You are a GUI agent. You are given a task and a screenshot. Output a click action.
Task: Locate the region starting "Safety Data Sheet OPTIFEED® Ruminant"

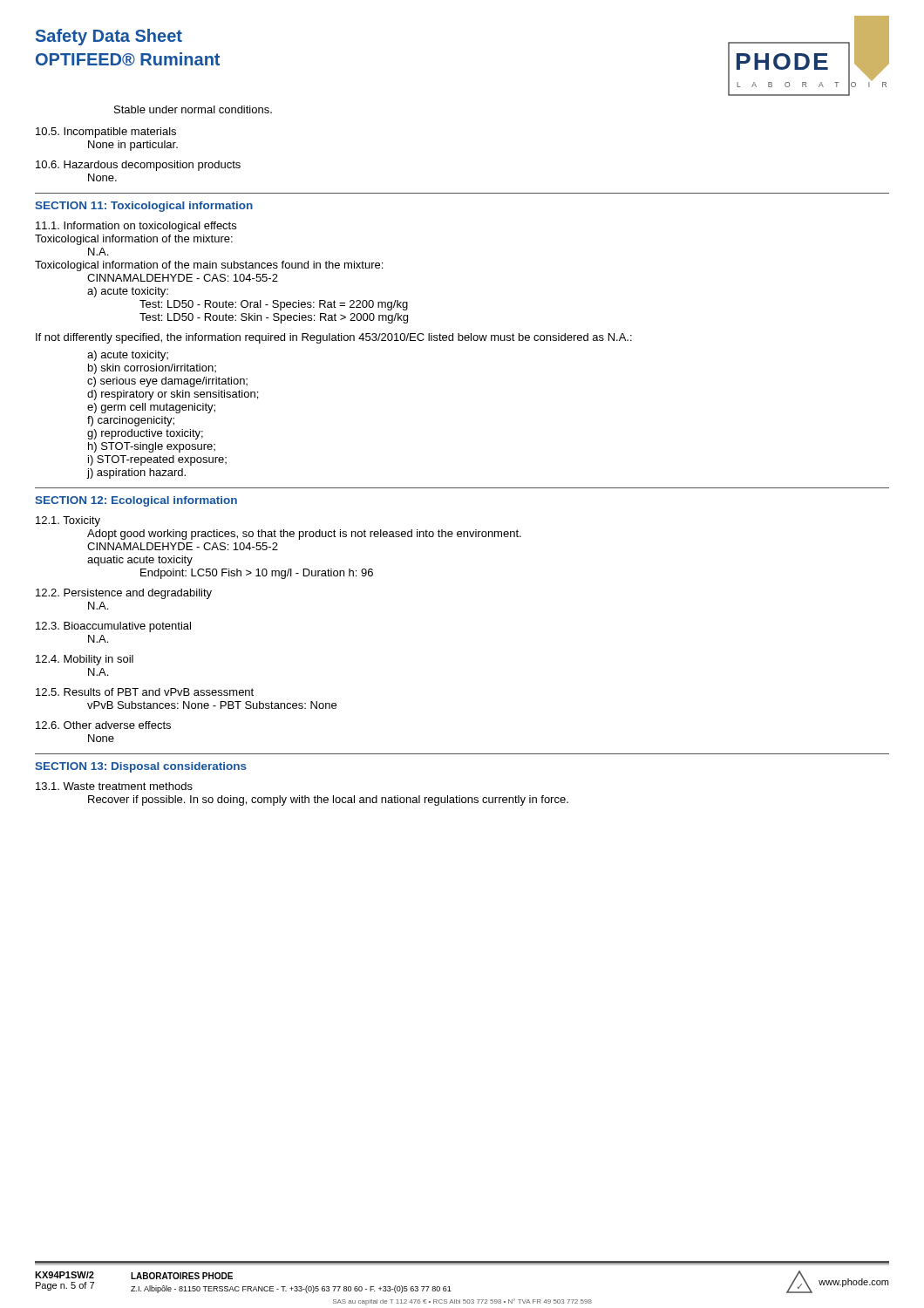[109, 37]
